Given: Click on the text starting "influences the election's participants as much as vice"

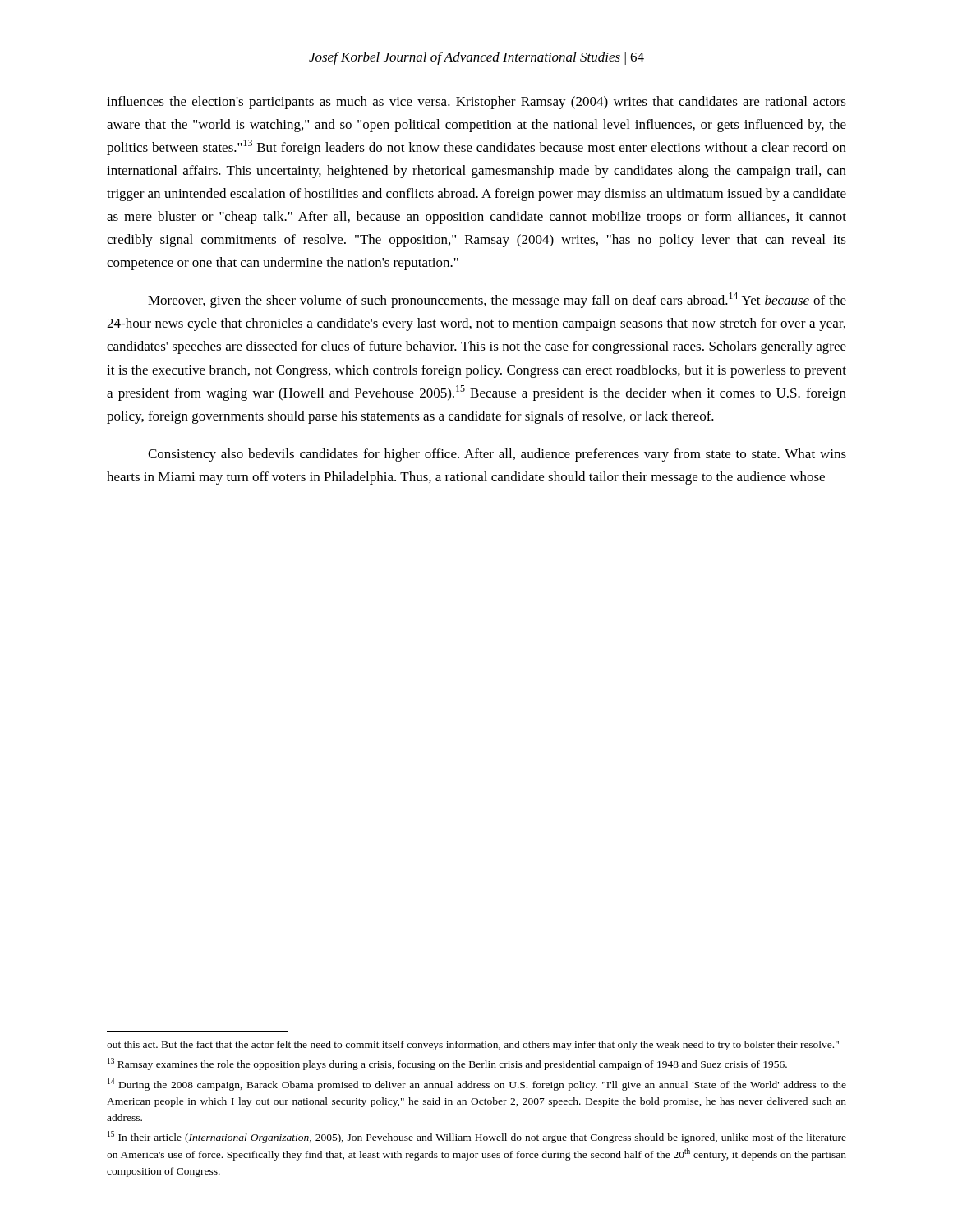Looking at the screenshot, I should pos(476,182).
